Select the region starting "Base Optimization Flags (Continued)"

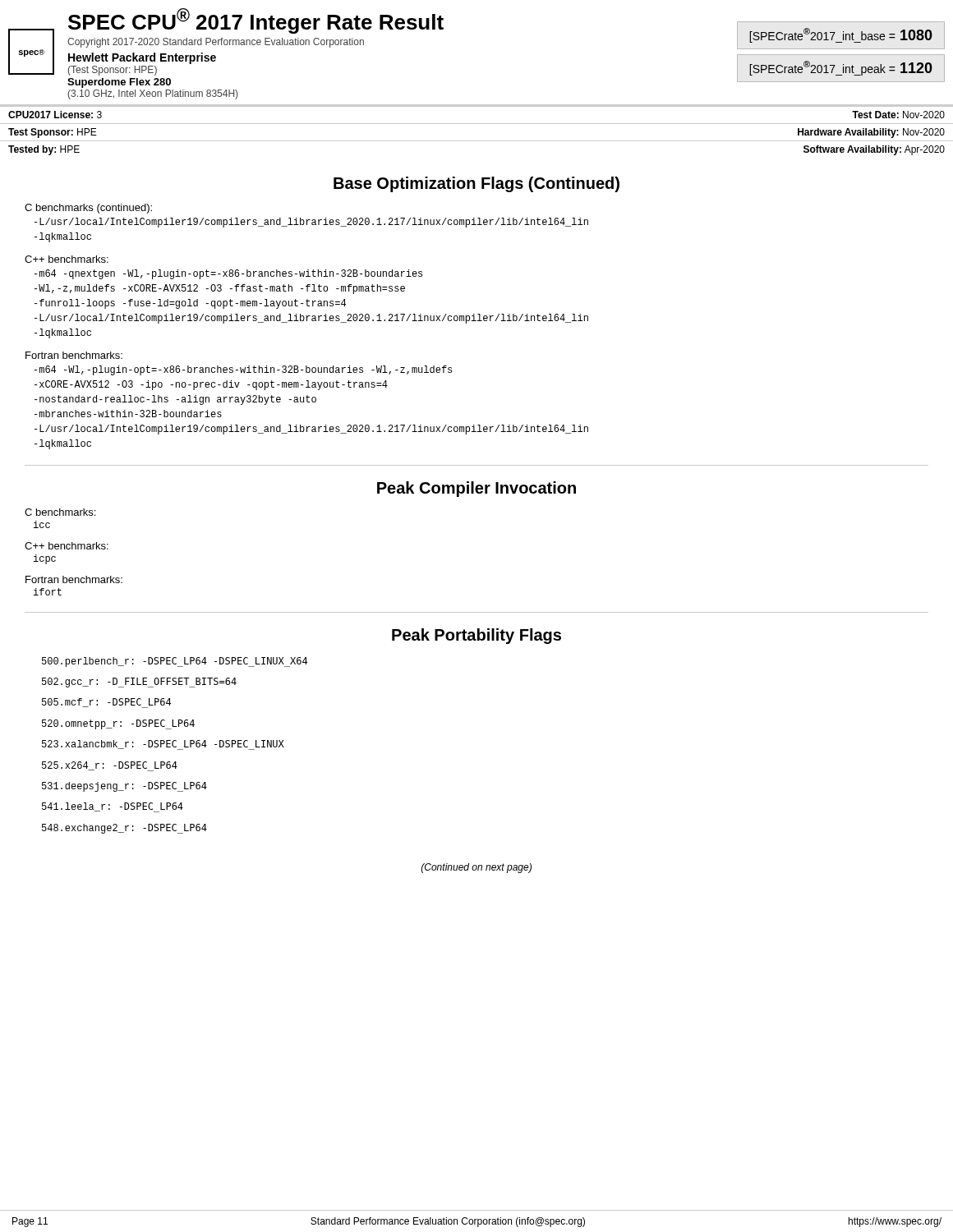pyautogui.click(x=476, y=183)
